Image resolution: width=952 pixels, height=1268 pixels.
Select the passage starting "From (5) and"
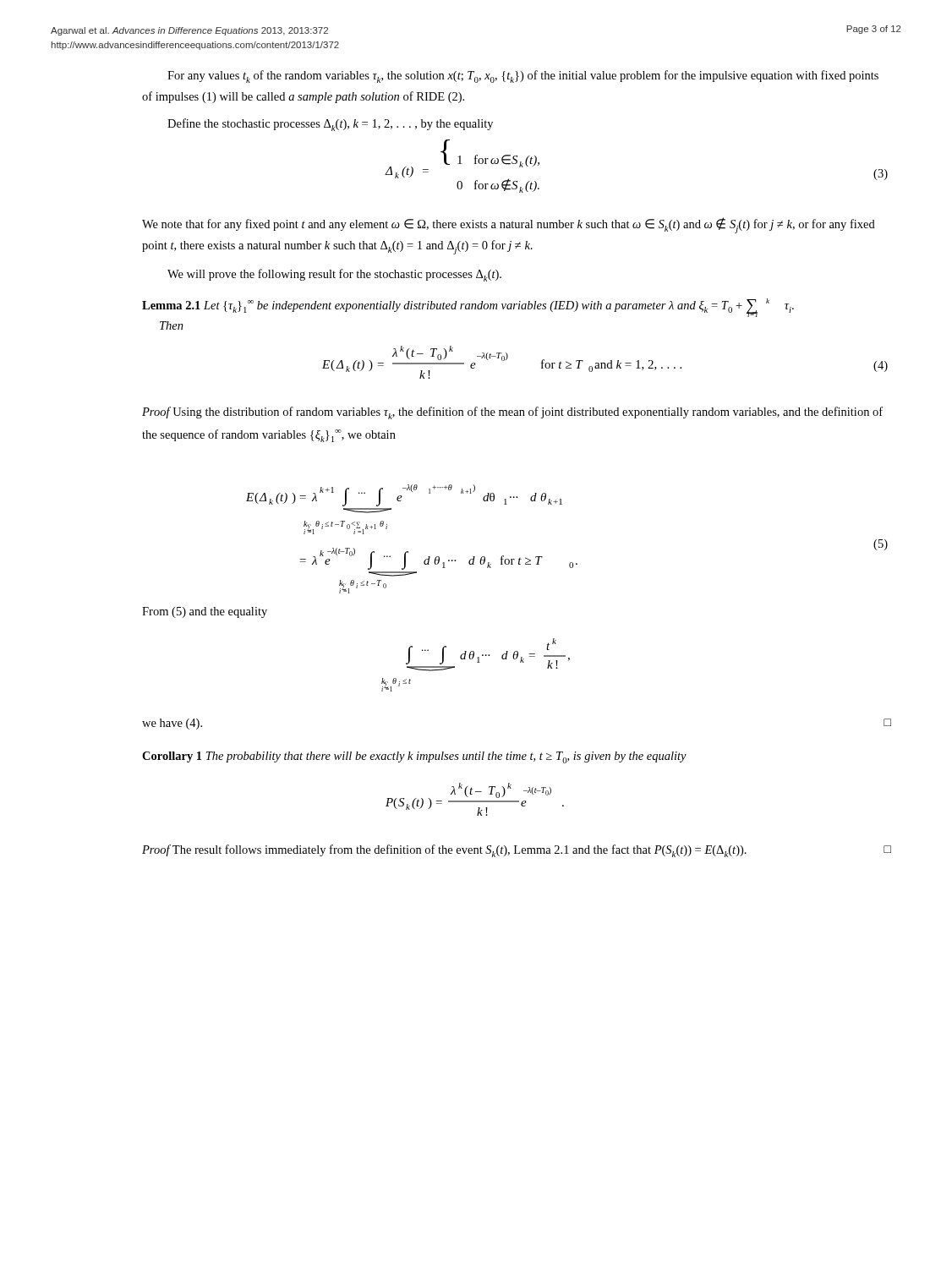click(205, 611)
